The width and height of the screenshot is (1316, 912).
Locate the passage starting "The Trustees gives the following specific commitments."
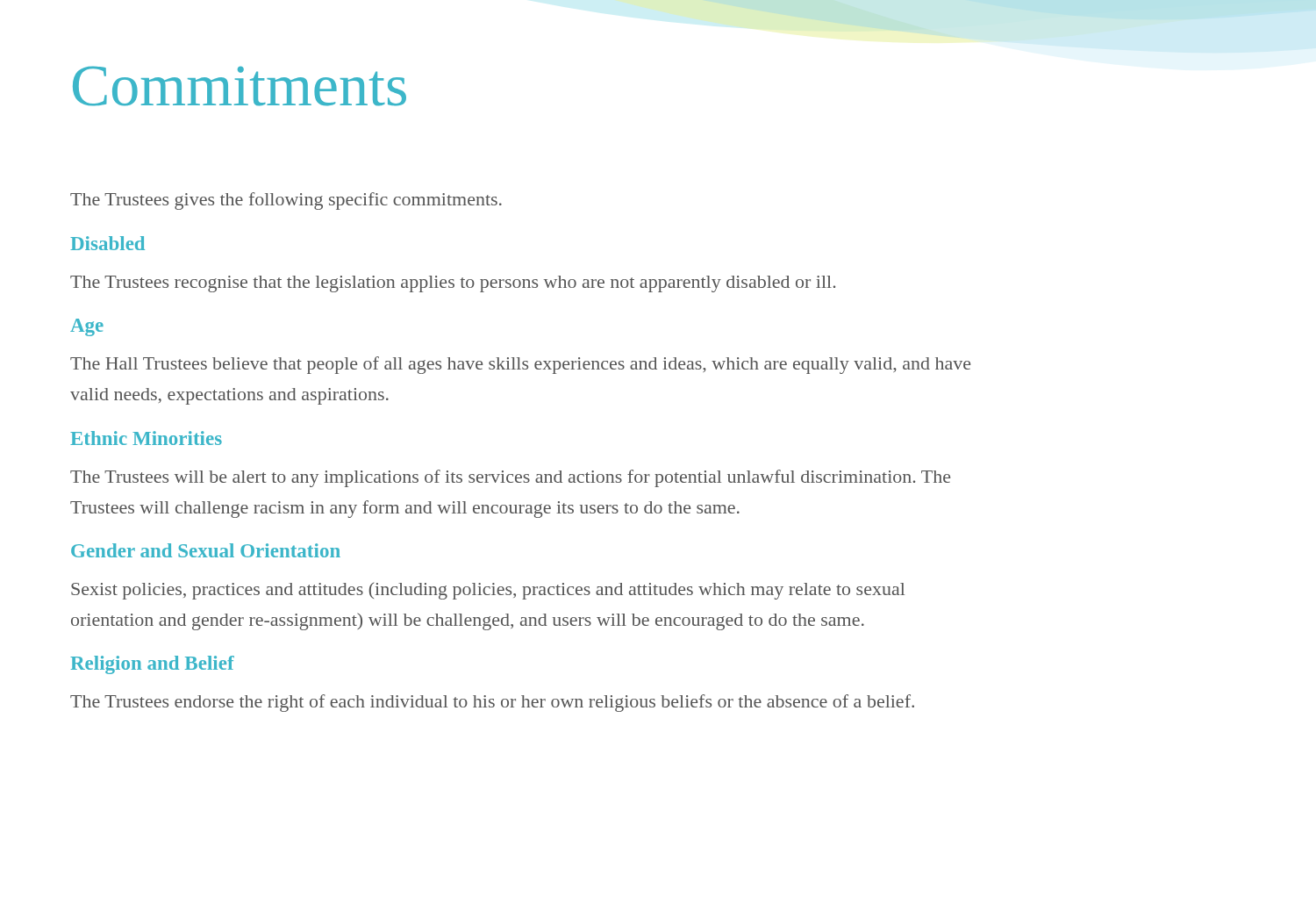(286, 199)
